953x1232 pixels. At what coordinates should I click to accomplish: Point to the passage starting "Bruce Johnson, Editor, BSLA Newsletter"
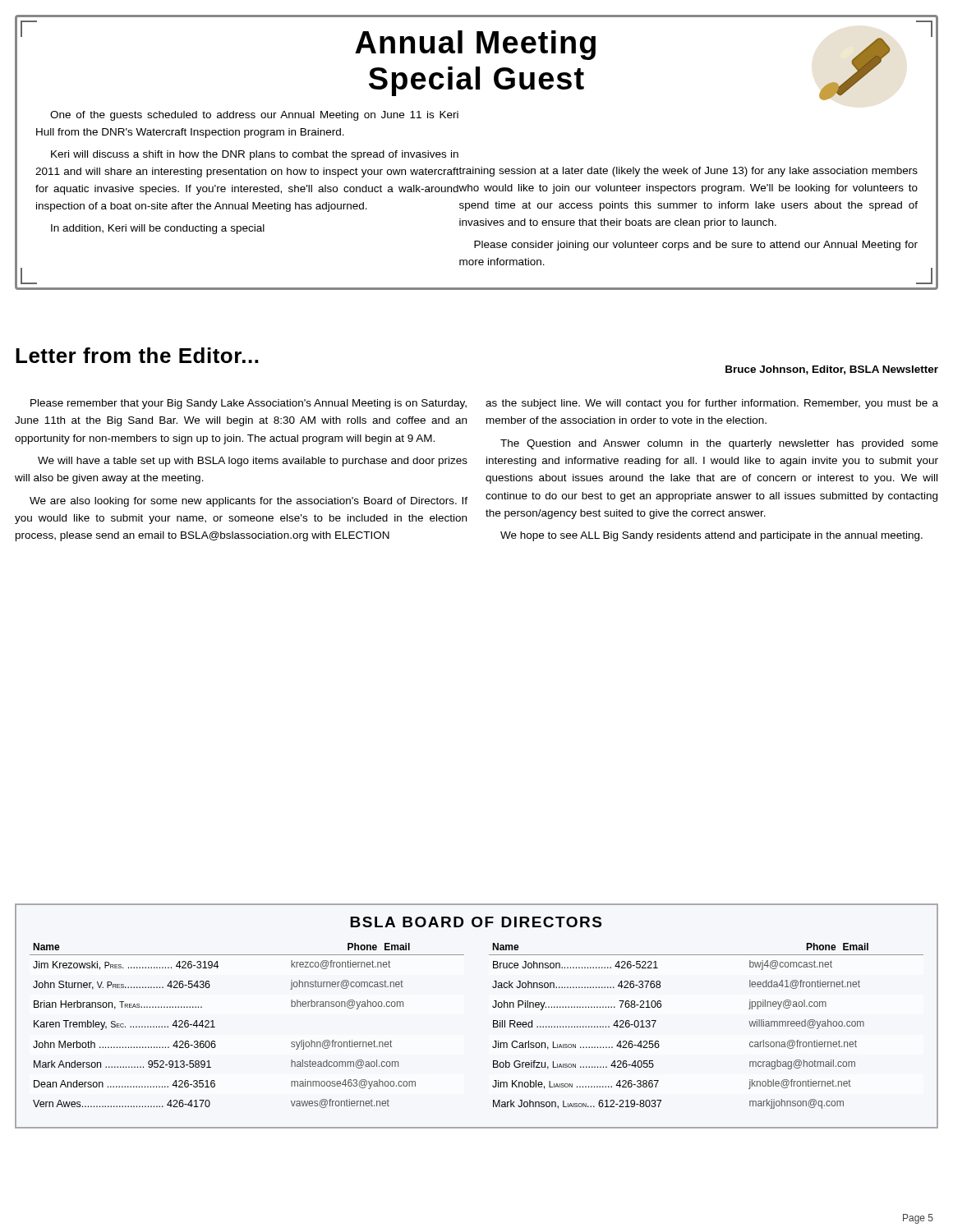tap(831, 369)
